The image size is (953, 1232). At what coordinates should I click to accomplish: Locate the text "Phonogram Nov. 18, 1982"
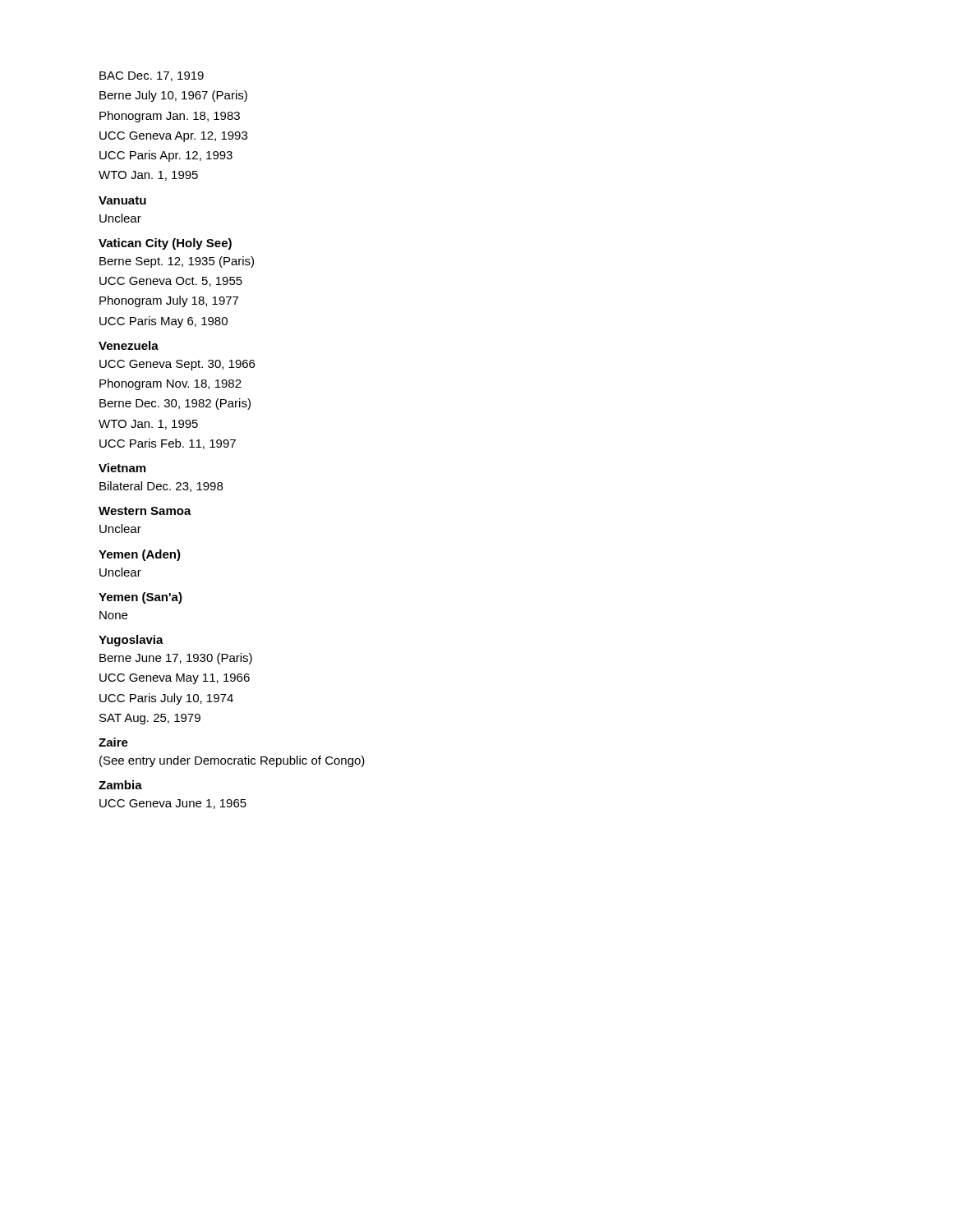(170, 384)
